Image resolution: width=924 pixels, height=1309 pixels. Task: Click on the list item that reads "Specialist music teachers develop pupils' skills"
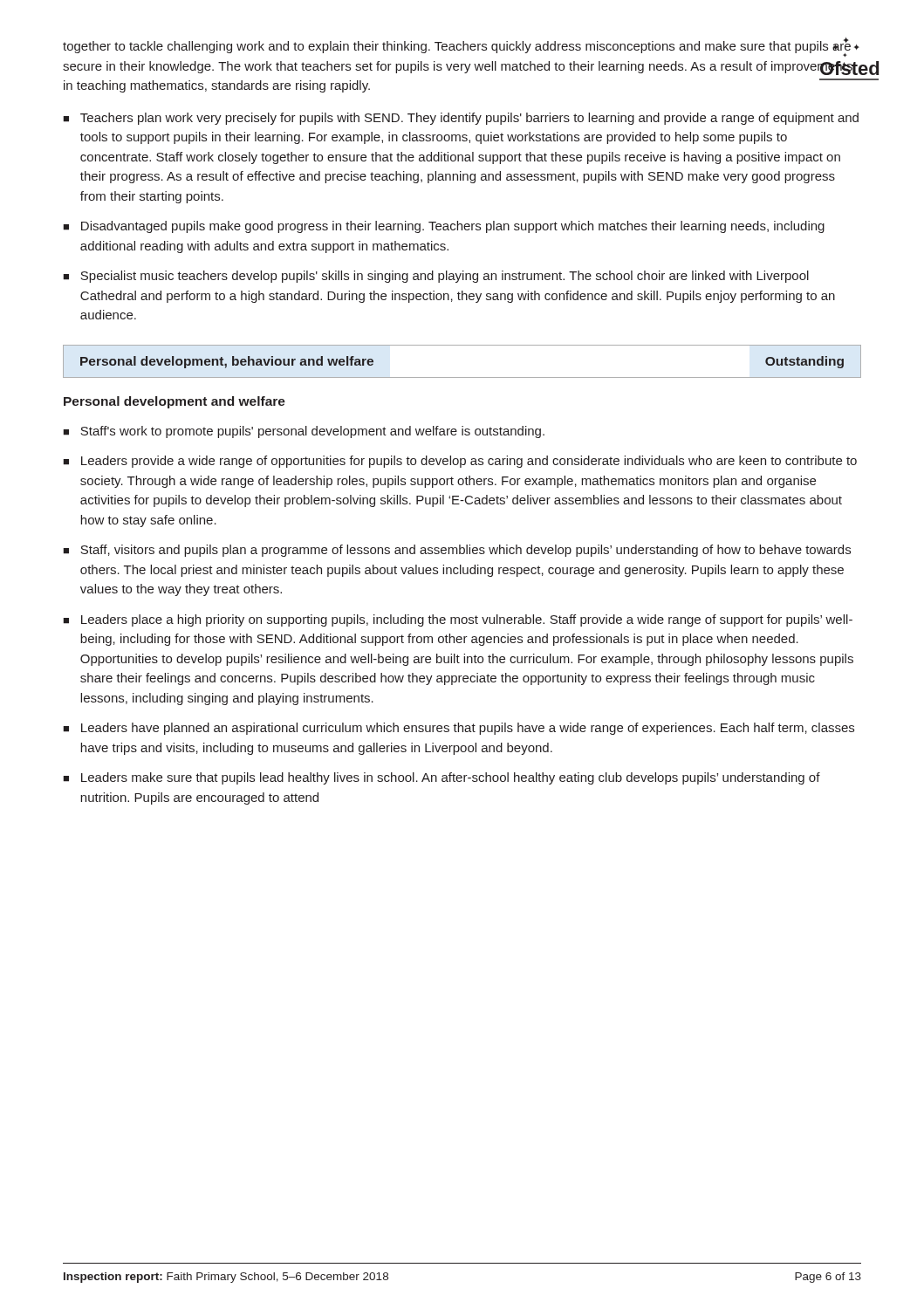(471, 296)
